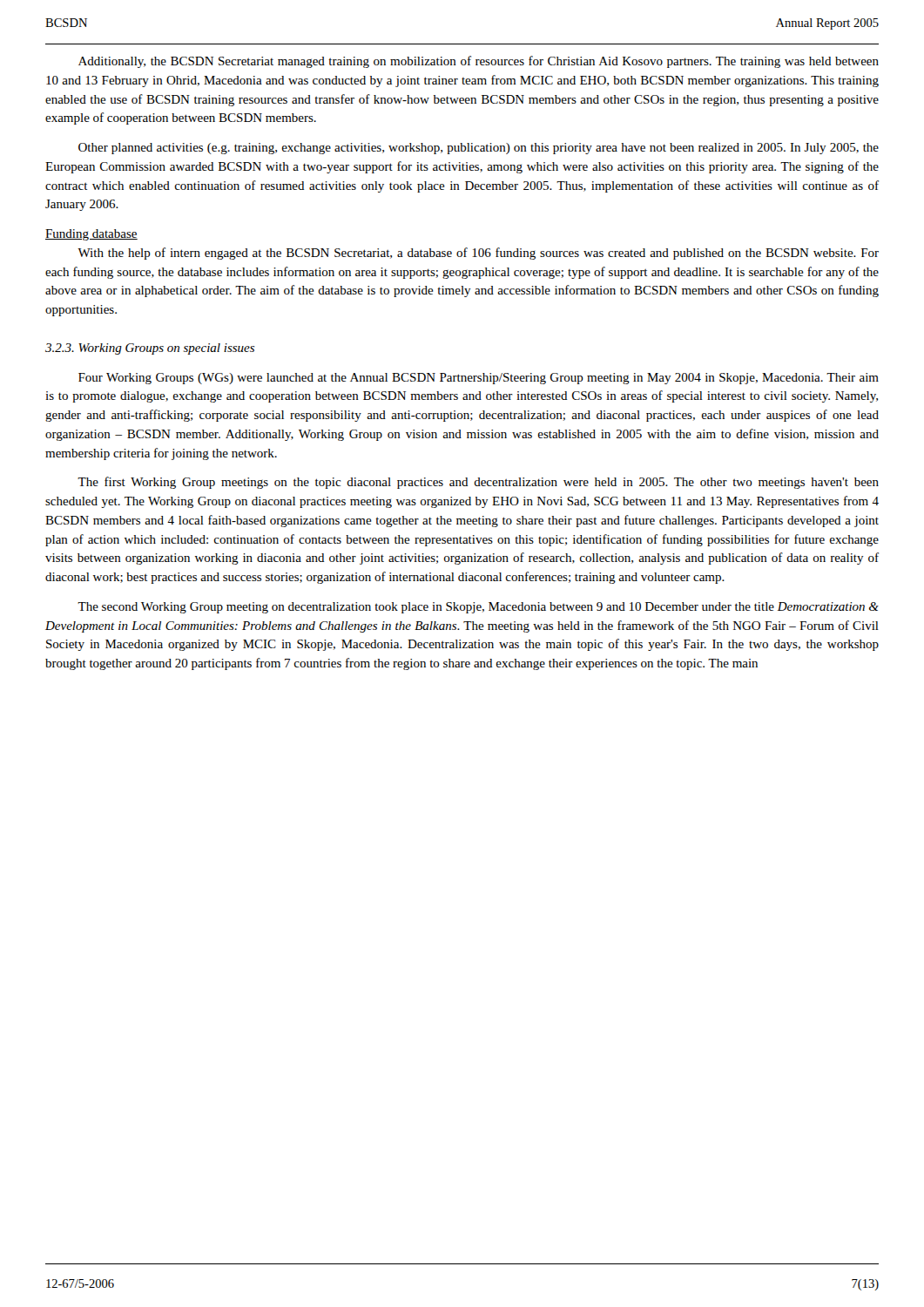Image resolution: width=924 pixels, height=1307 pixels.
Task: Select the block starting "With the help"
Action: [x=462, y=282]
